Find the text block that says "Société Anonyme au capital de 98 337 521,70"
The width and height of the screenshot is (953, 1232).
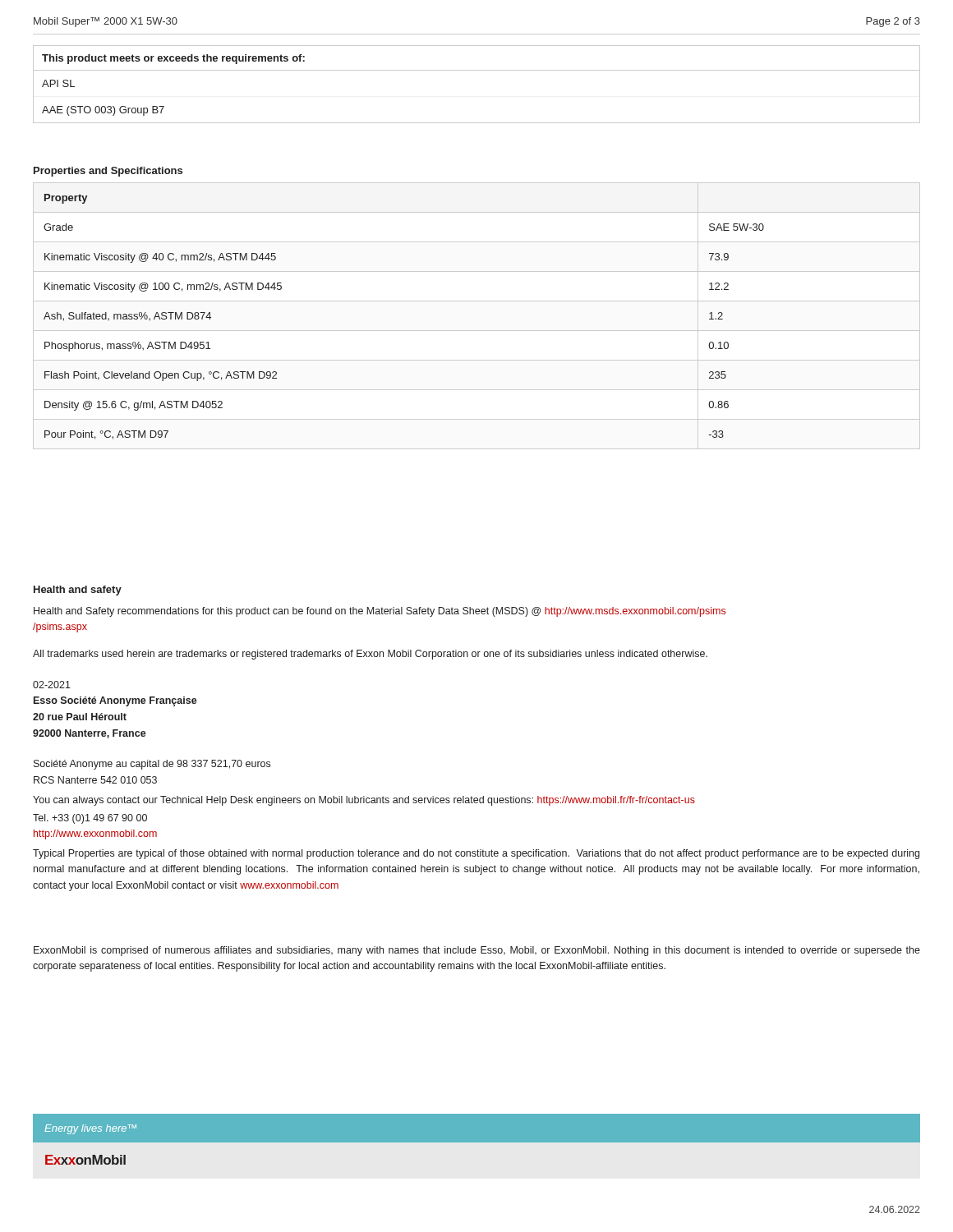(152, 764)
